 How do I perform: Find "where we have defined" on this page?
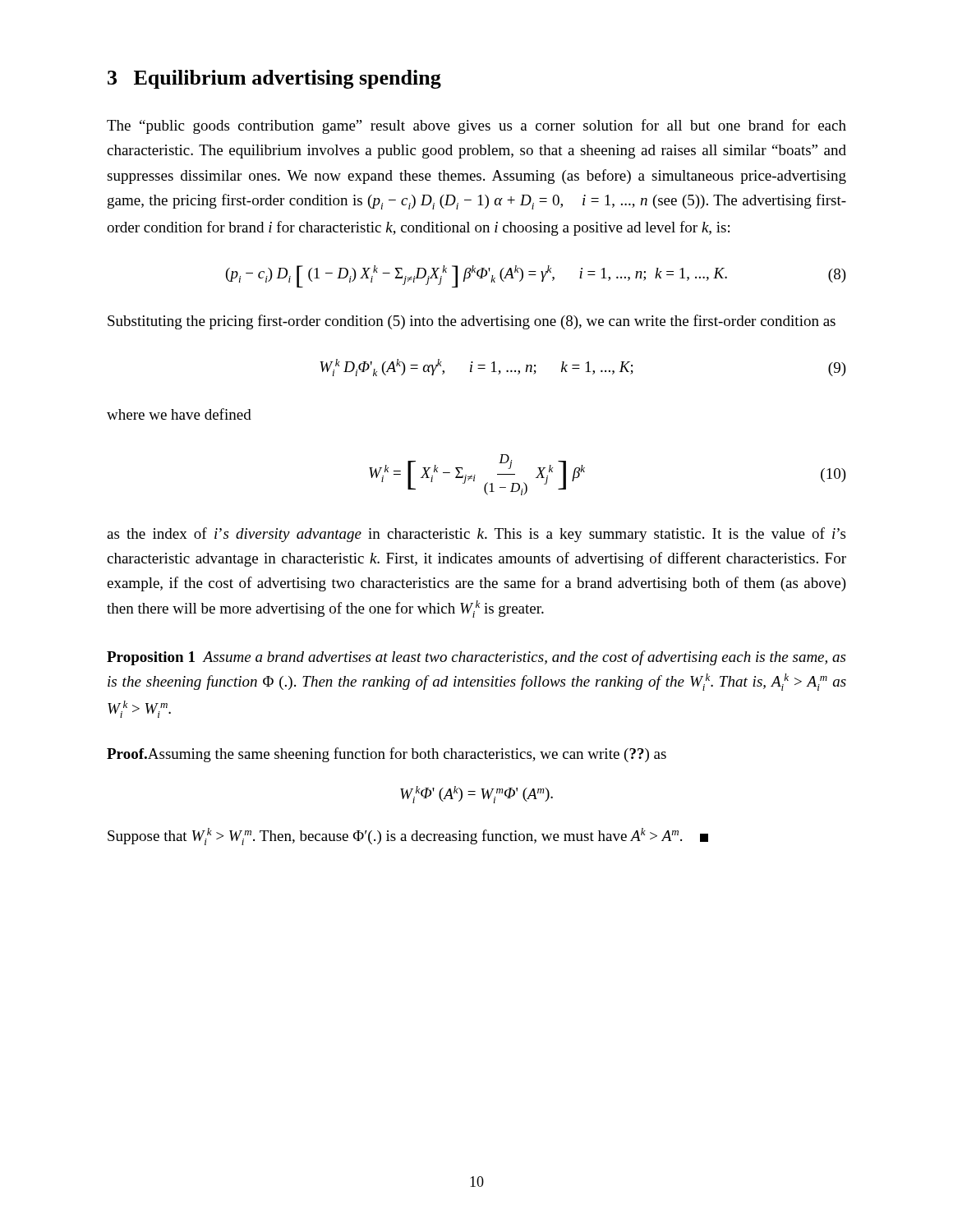pos(179,414)
